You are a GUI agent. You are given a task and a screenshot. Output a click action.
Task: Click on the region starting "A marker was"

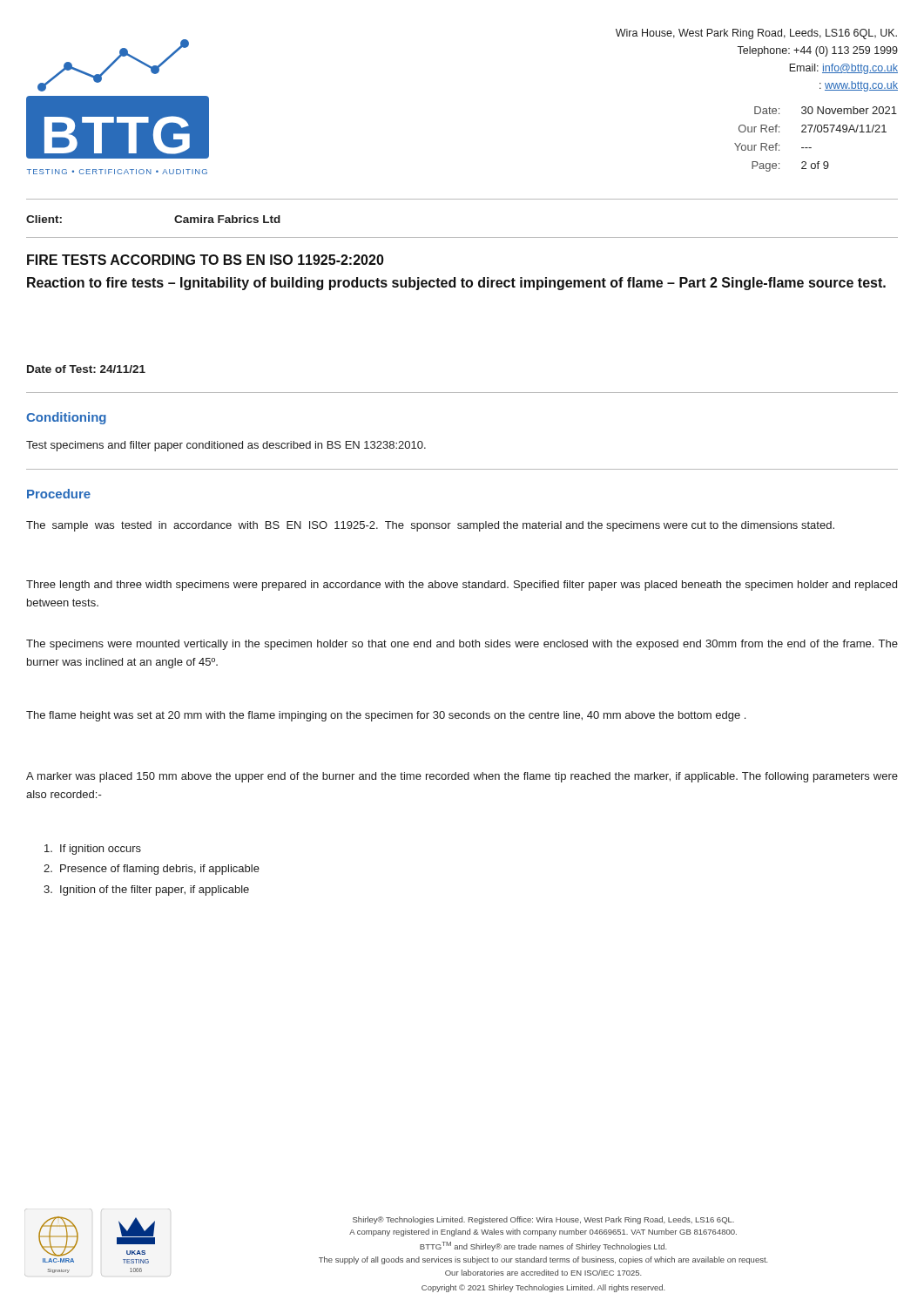[x=462, y=785]
